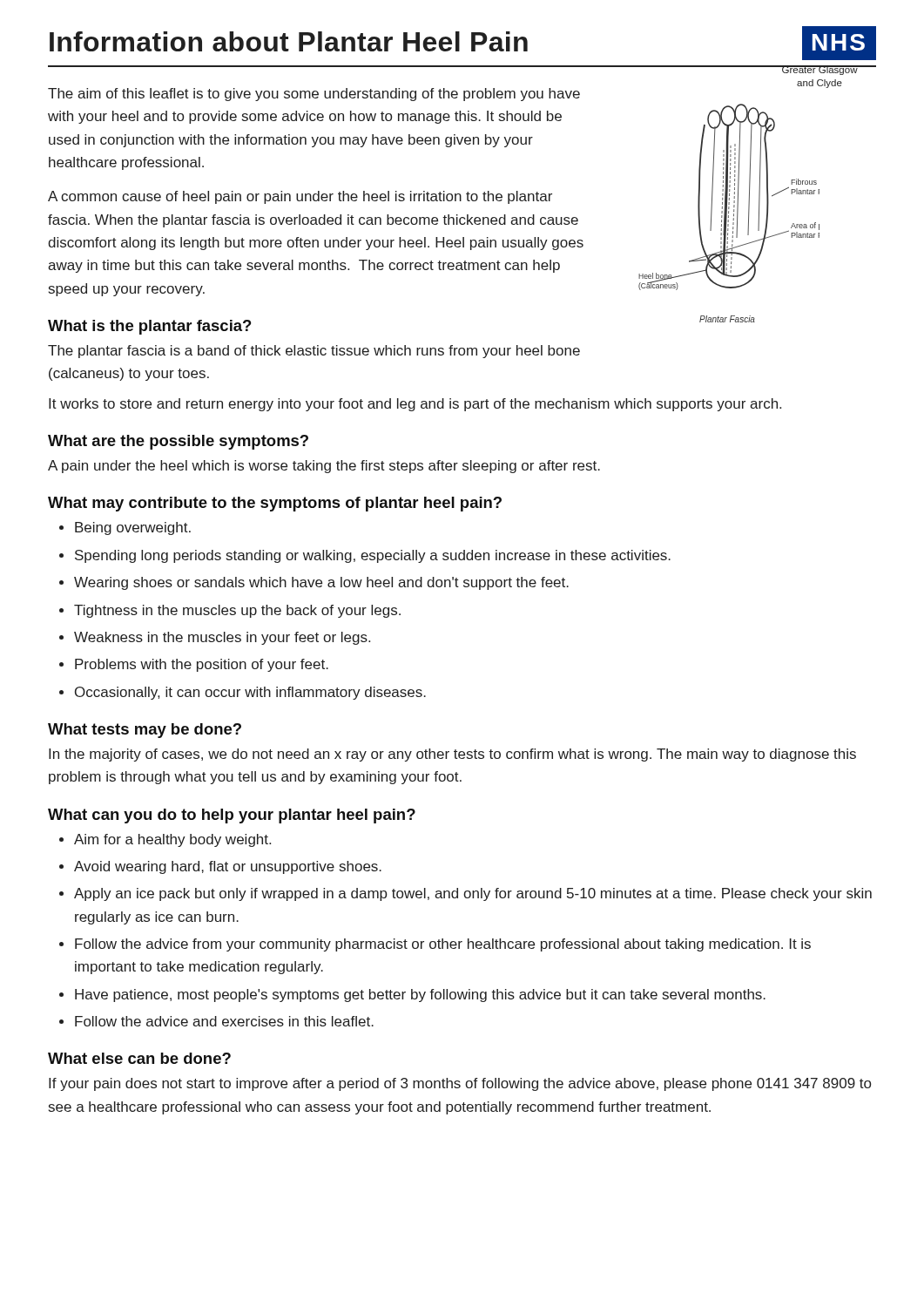
Task: Navigate to the element starting "What tests may be done?"
Action: pos(145,729)
